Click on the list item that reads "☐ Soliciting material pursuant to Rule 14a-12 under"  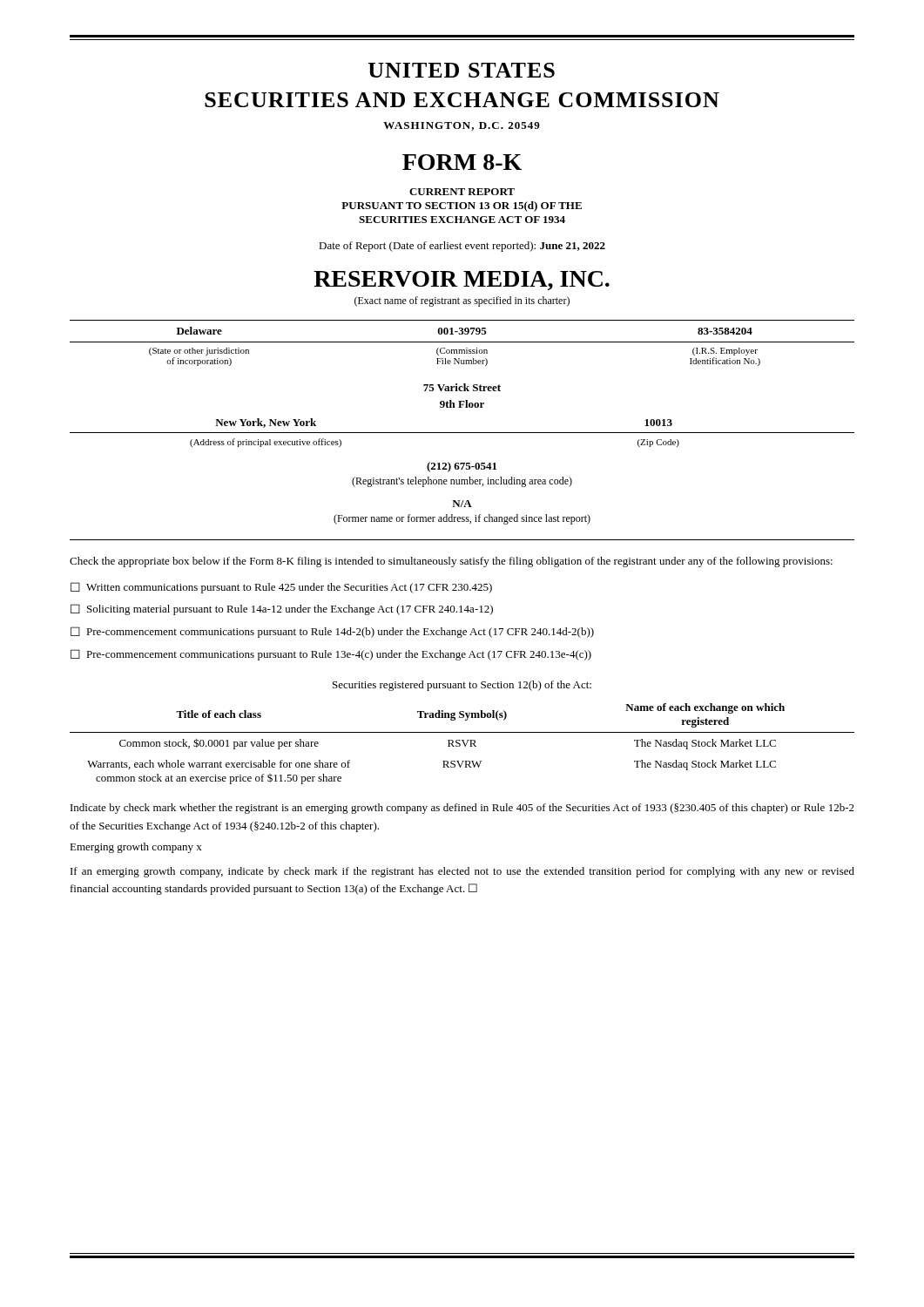click(x=282, y=610)
